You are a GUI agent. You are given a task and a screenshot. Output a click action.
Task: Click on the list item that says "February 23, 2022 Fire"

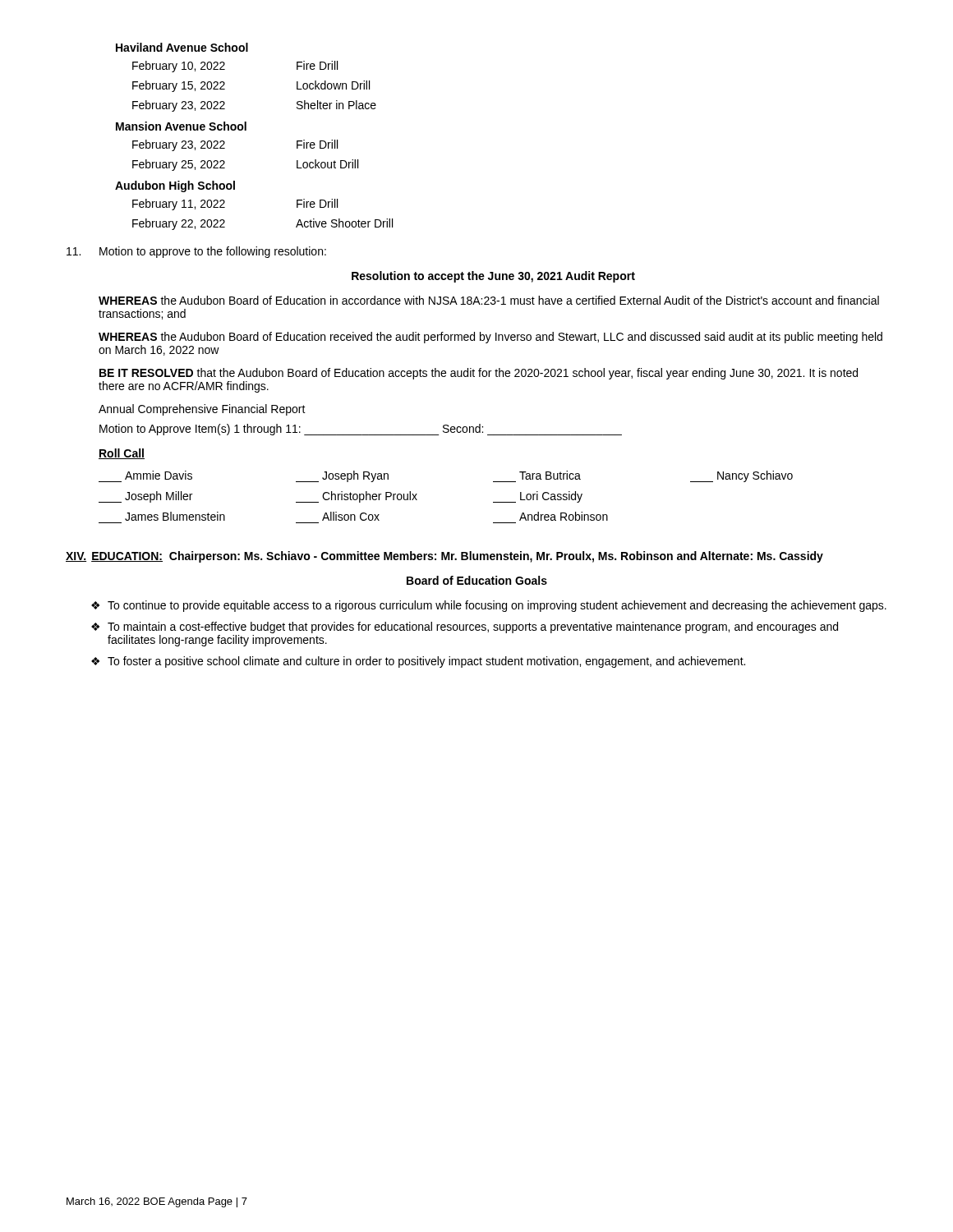(x=184, y=145)
